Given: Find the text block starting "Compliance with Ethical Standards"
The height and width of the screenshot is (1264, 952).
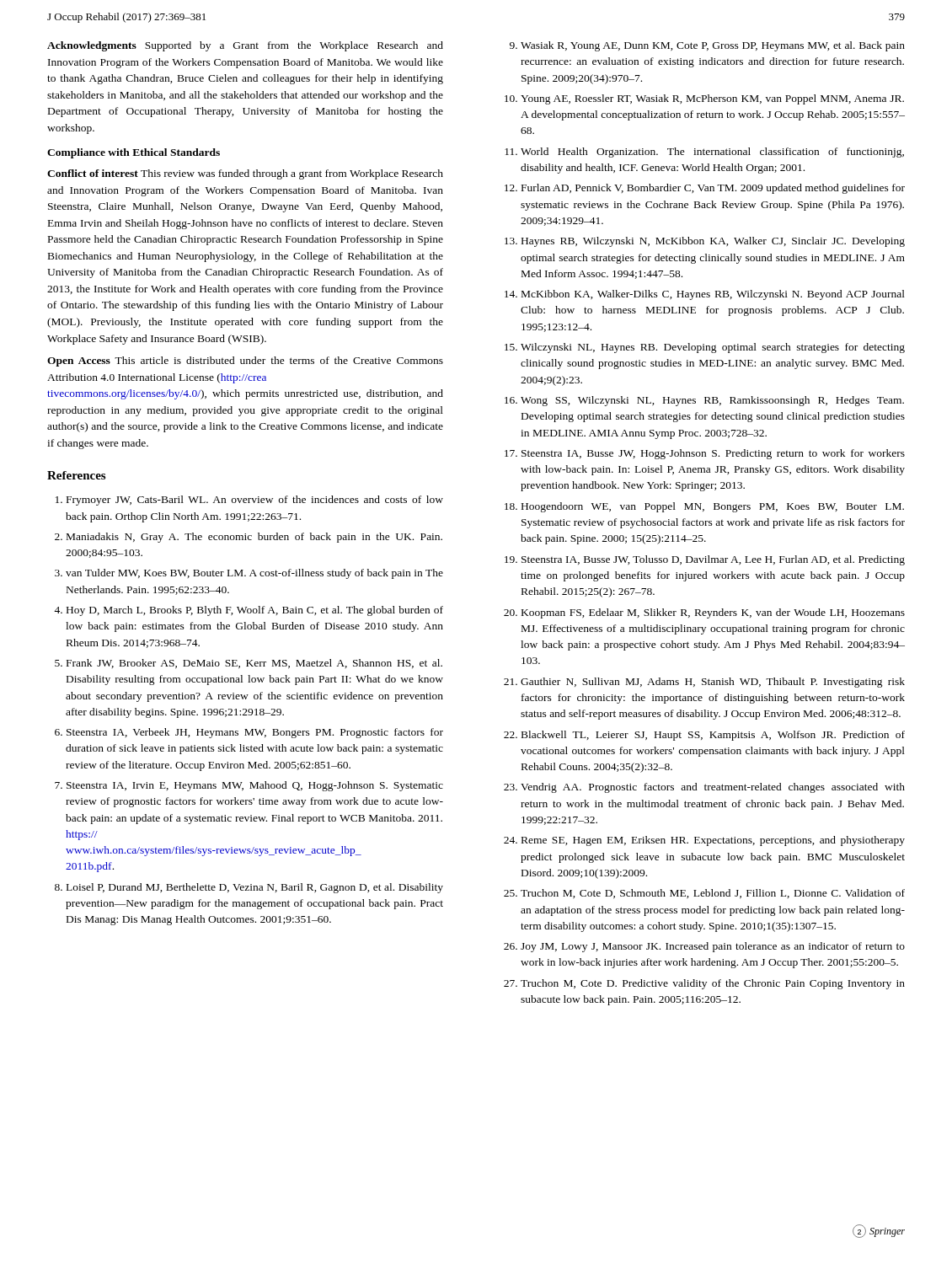Looking at the screenshot, I should point(134,153).
